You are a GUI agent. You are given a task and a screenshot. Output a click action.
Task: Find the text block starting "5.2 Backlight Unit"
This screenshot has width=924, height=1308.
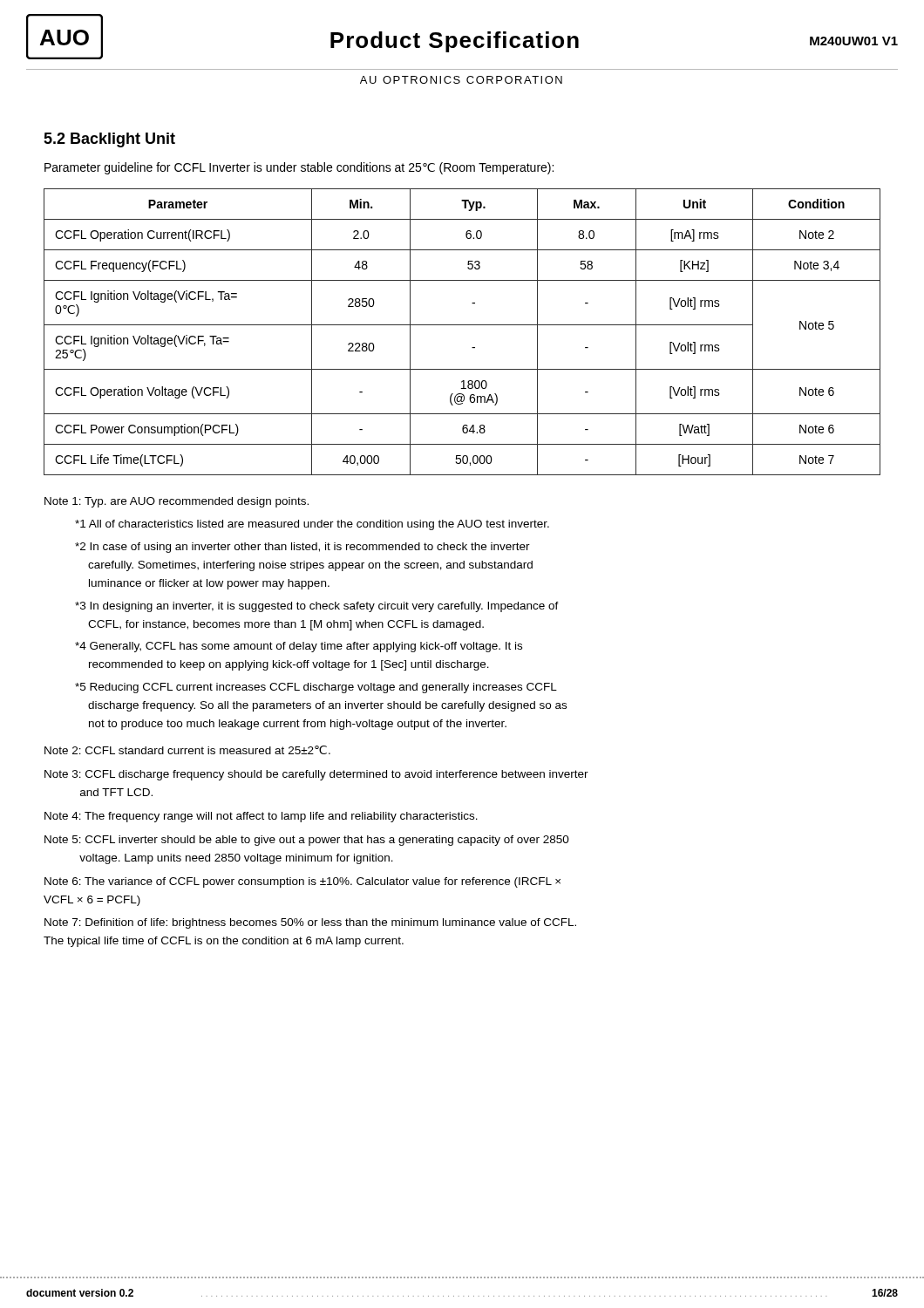click(109, 139)
